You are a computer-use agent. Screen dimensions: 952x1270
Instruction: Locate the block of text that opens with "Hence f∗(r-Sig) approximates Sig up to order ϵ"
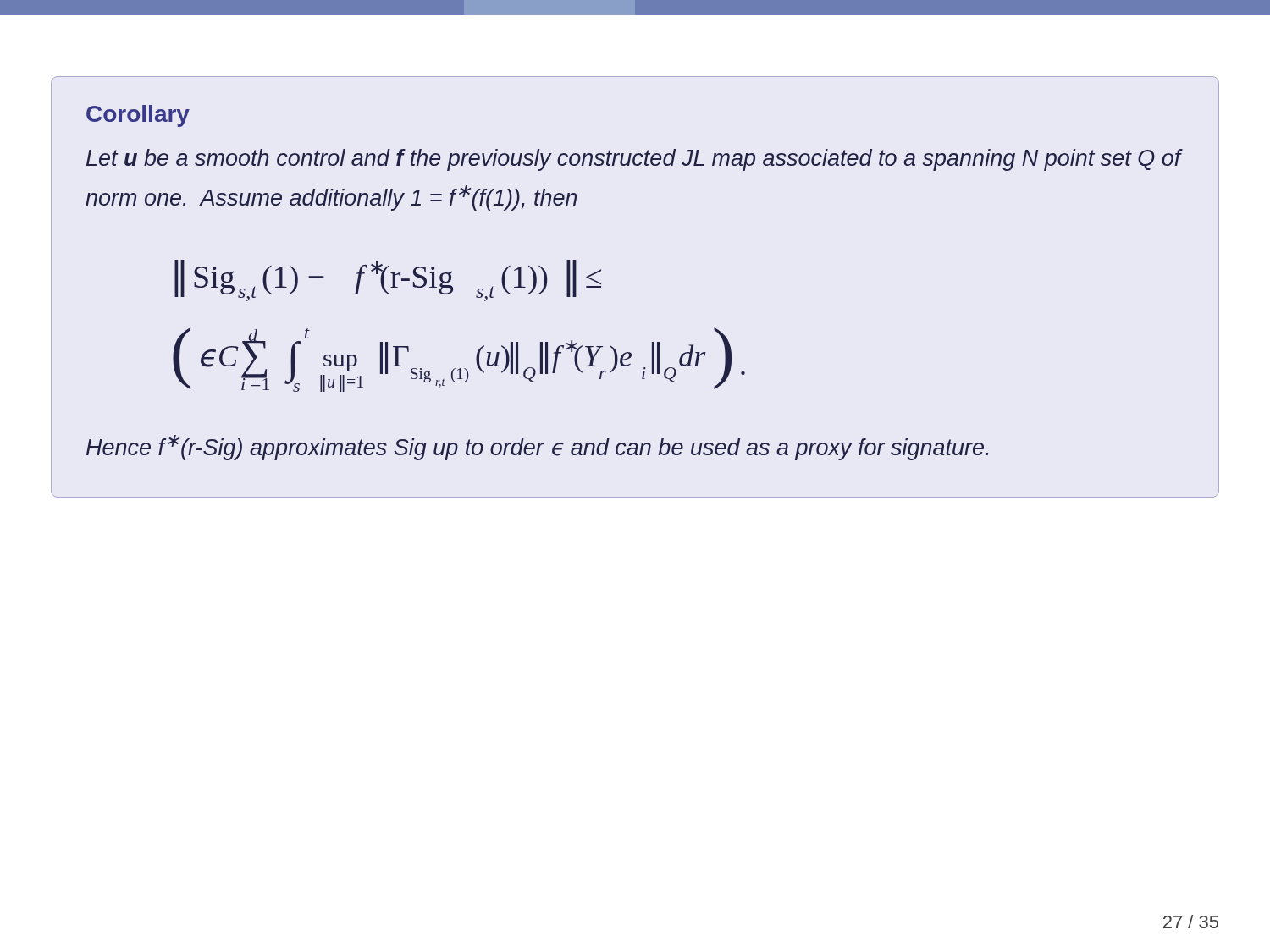tap(538, 445)
